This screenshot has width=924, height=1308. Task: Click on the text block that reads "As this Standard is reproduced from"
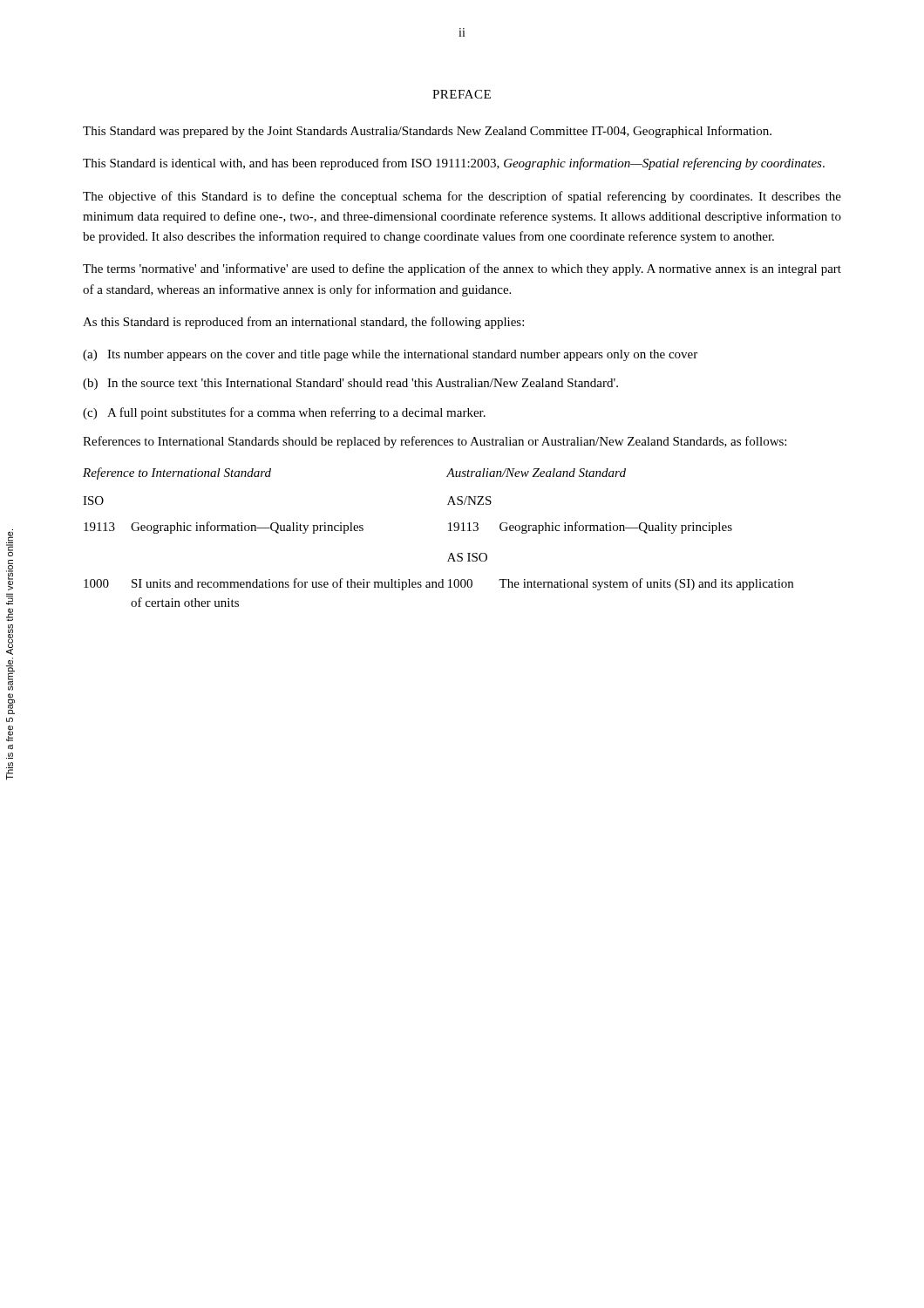304,322
